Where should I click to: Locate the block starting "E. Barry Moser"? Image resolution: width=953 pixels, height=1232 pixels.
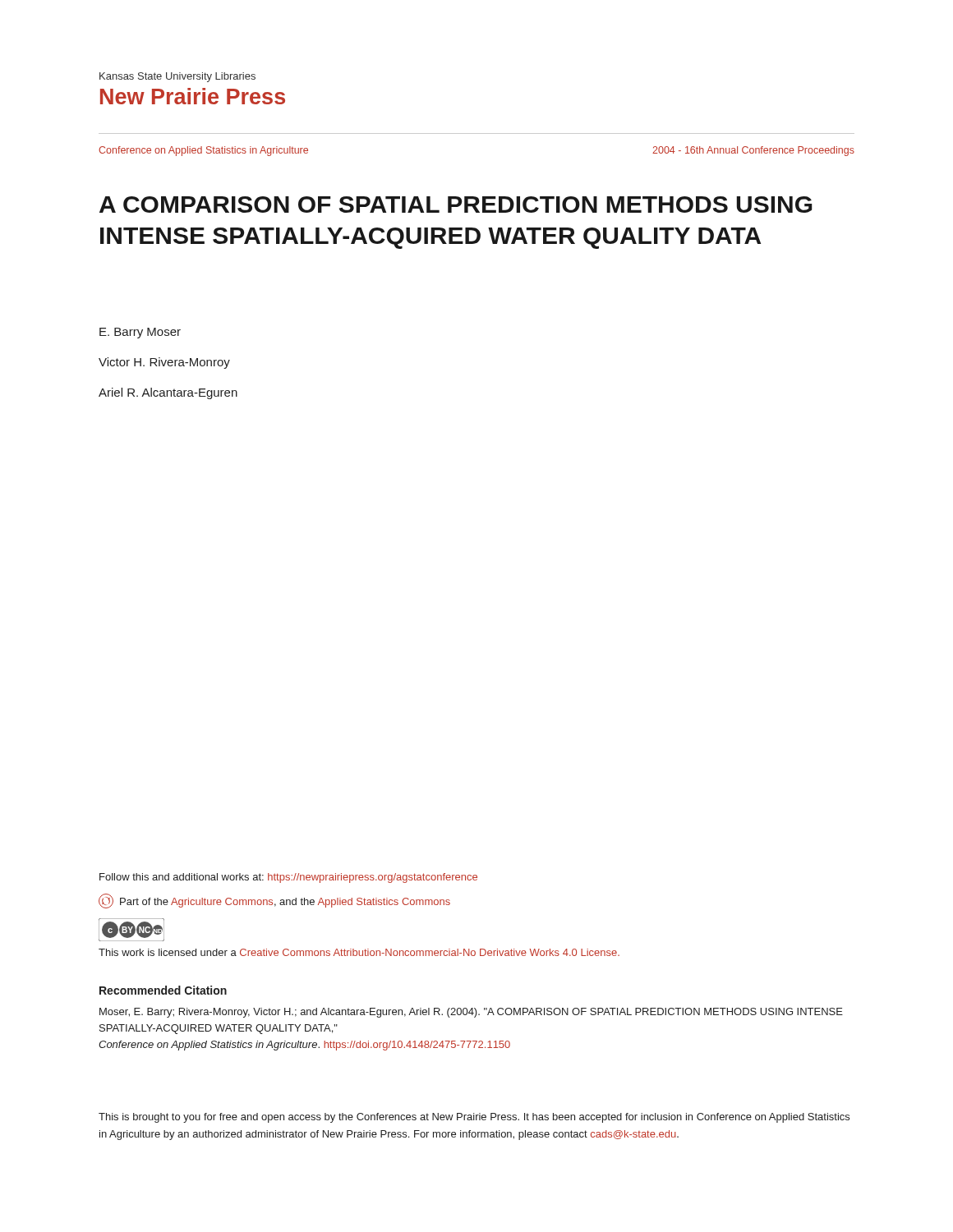tap(140, 331)
